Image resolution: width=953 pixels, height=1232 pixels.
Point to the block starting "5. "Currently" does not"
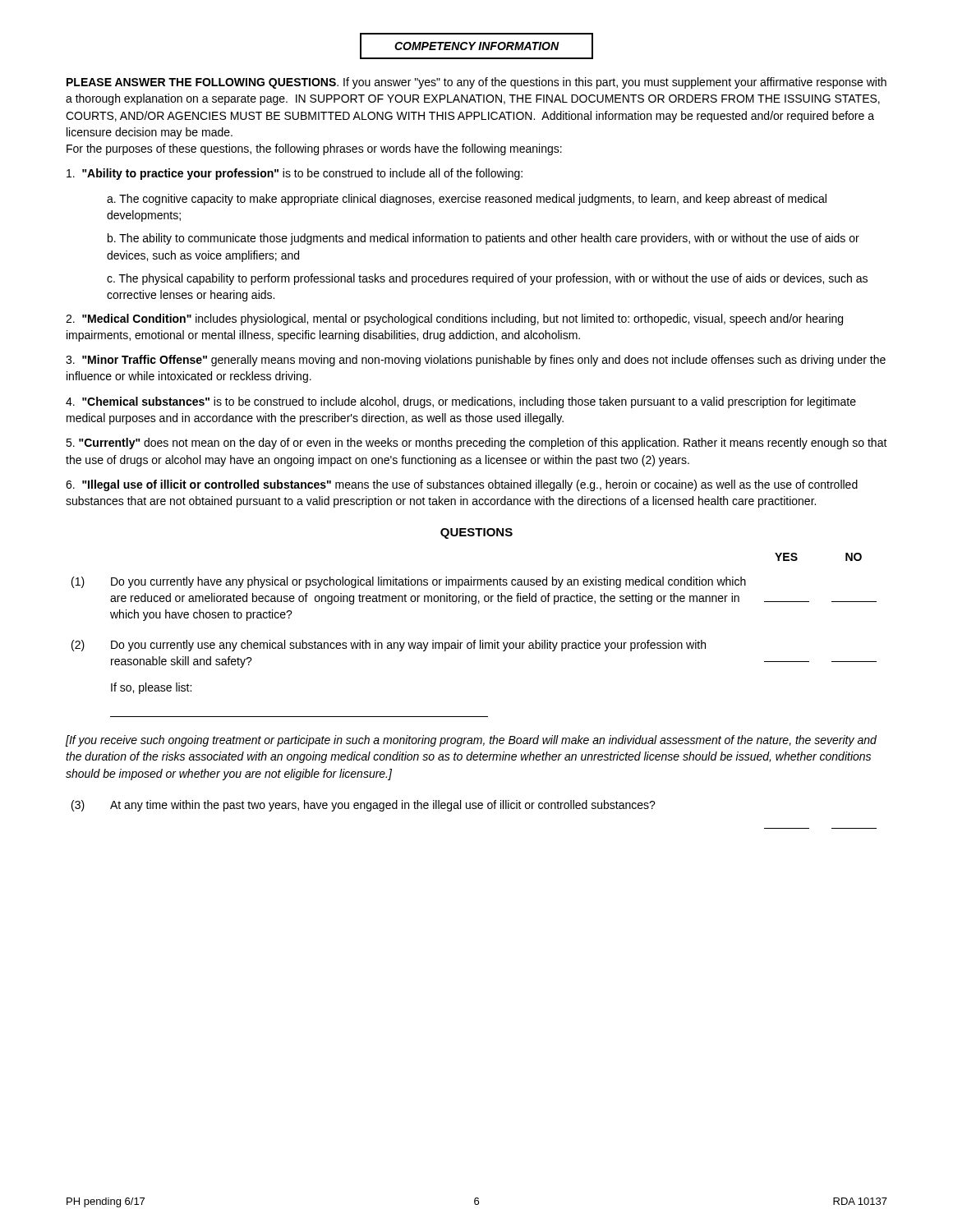[x=476, y=451]
